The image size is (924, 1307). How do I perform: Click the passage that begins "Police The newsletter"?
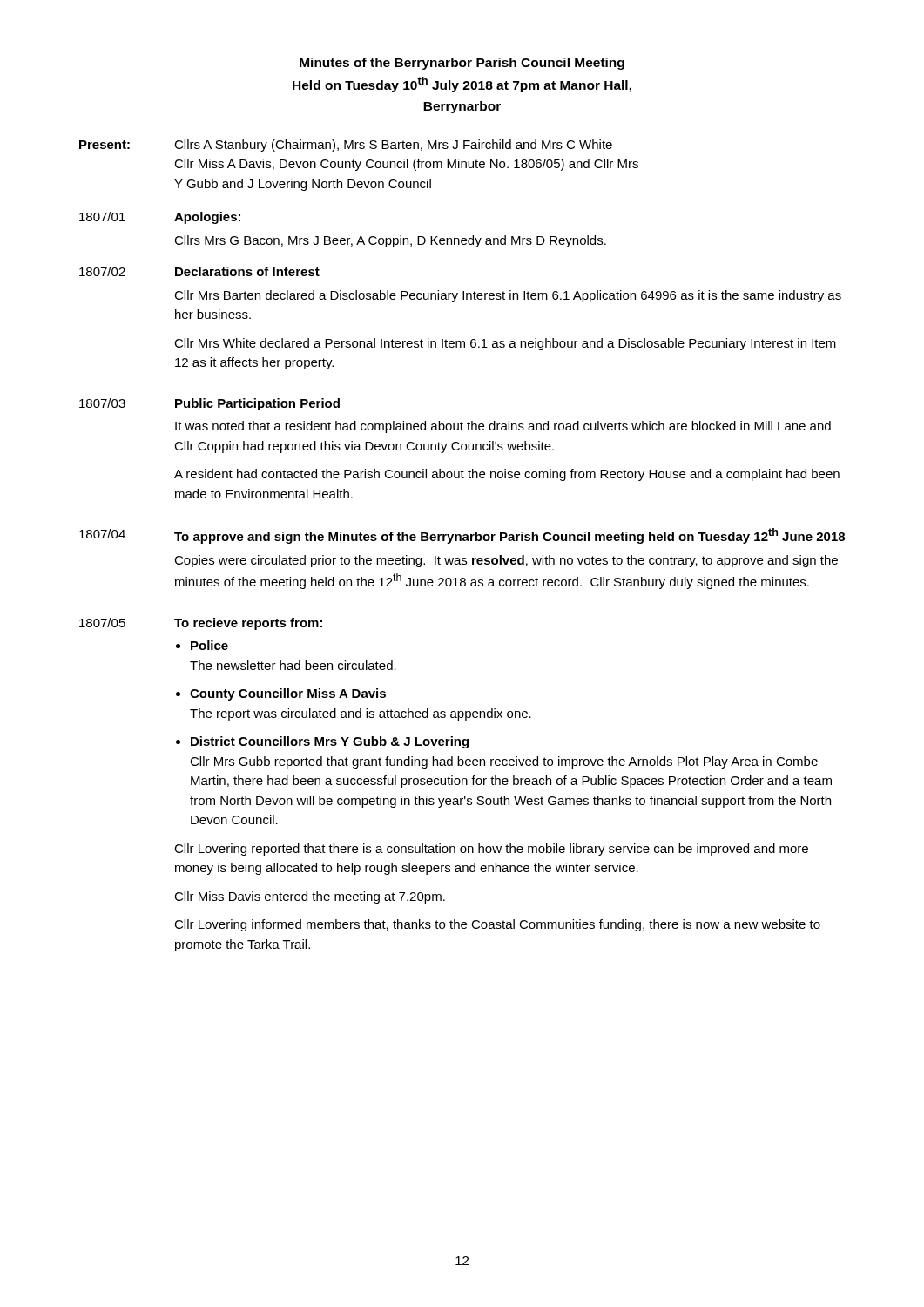click(x=293, y=655)
